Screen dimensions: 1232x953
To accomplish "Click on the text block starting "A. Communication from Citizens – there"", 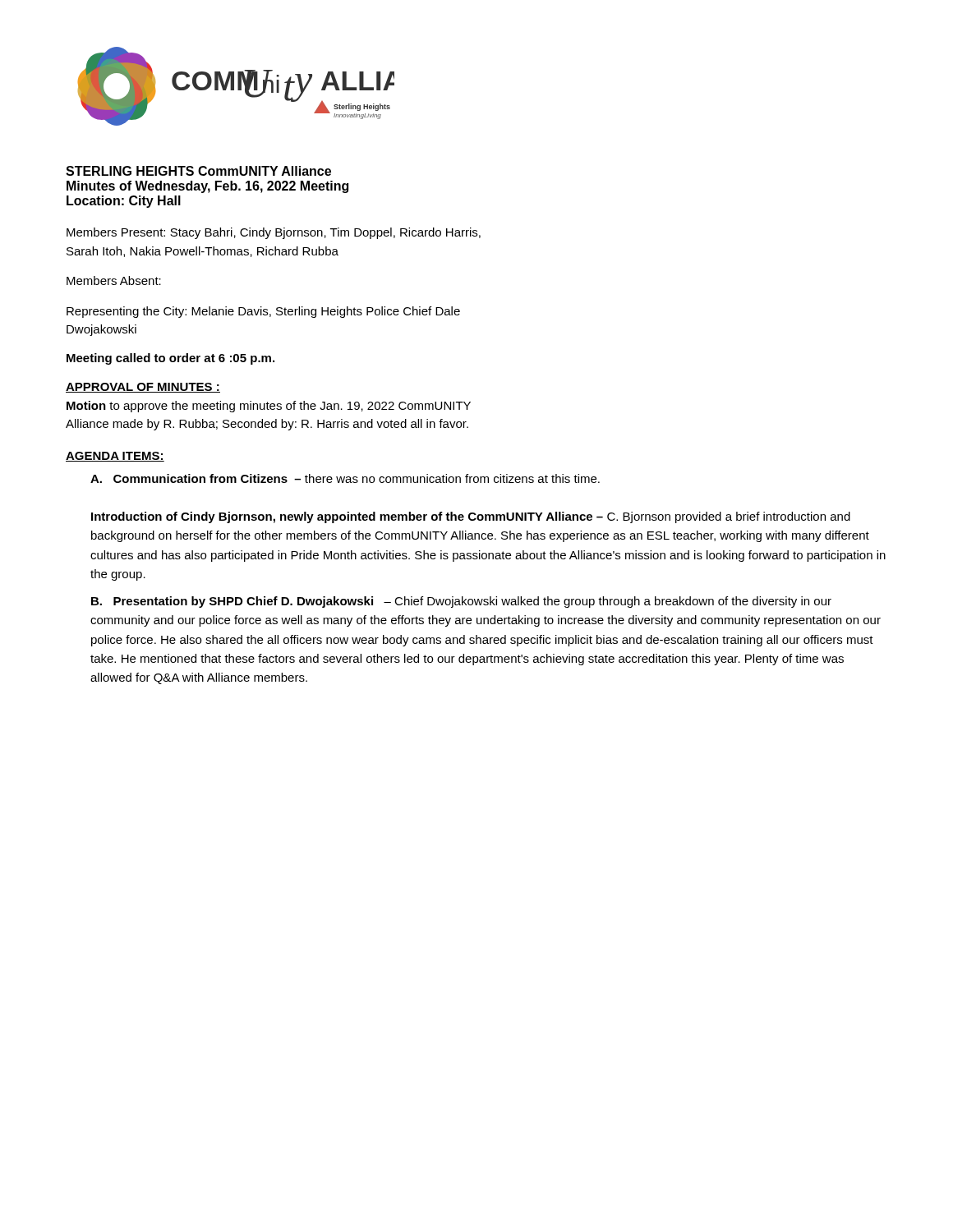I will coord(488,526).
